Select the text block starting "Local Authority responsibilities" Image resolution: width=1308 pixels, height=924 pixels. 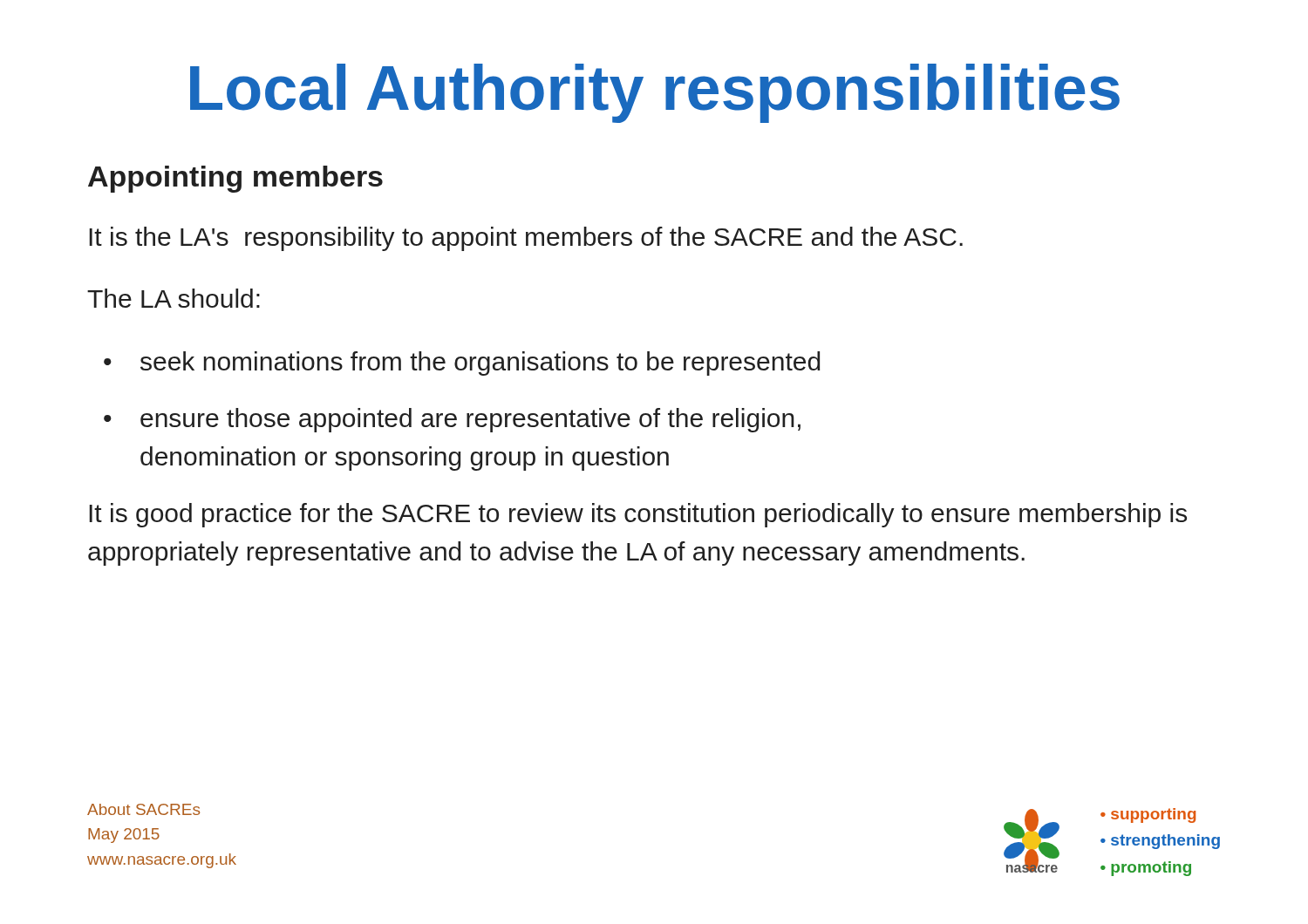(654, 88)
